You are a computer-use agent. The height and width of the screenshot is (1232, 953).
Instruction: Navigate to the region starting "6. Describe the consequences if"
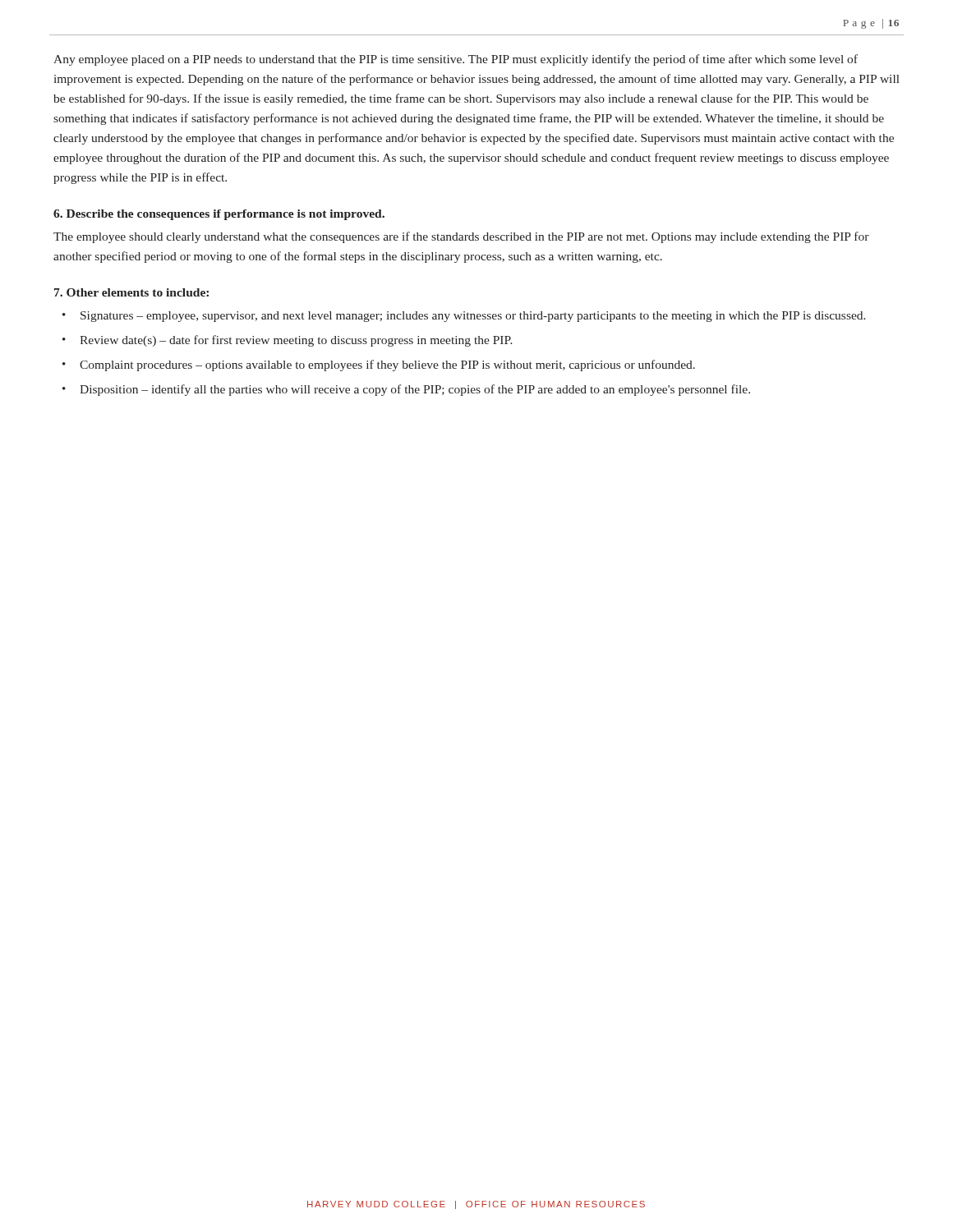pos(219,213)
